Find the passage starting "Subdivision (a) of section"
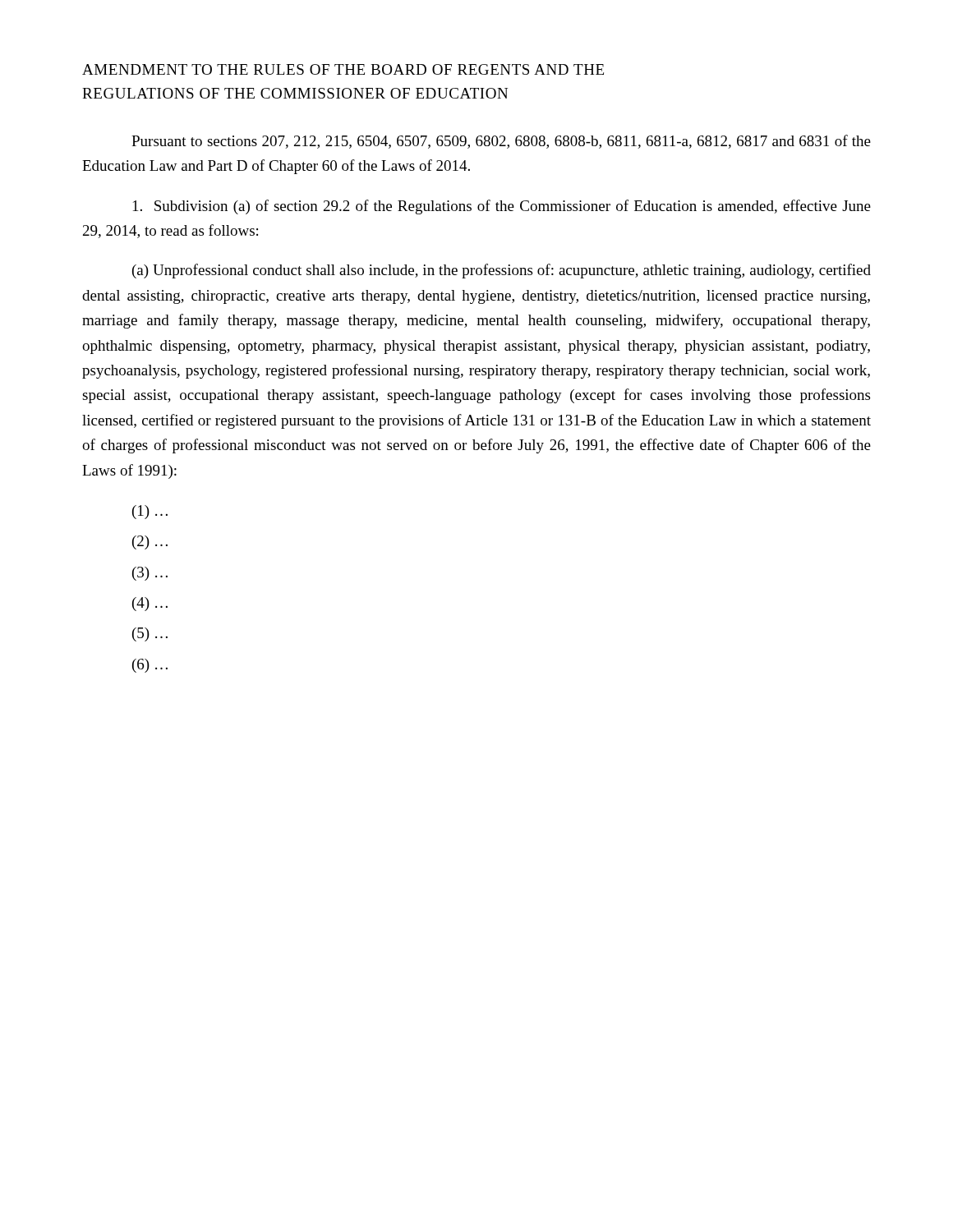 [476, 218]
